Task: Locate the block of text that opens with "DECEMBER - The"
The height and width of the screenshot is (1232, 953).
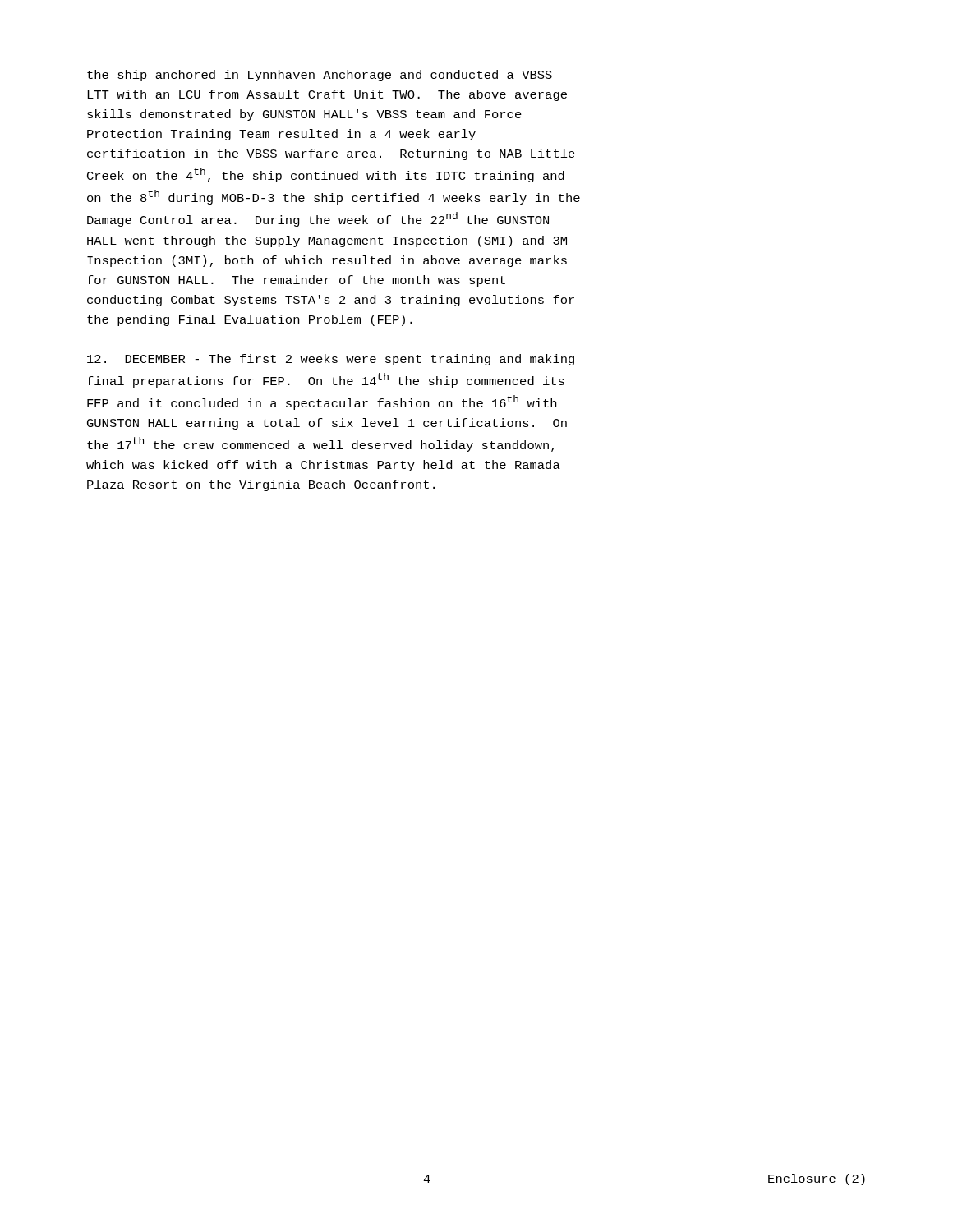Action: [331, 423]
